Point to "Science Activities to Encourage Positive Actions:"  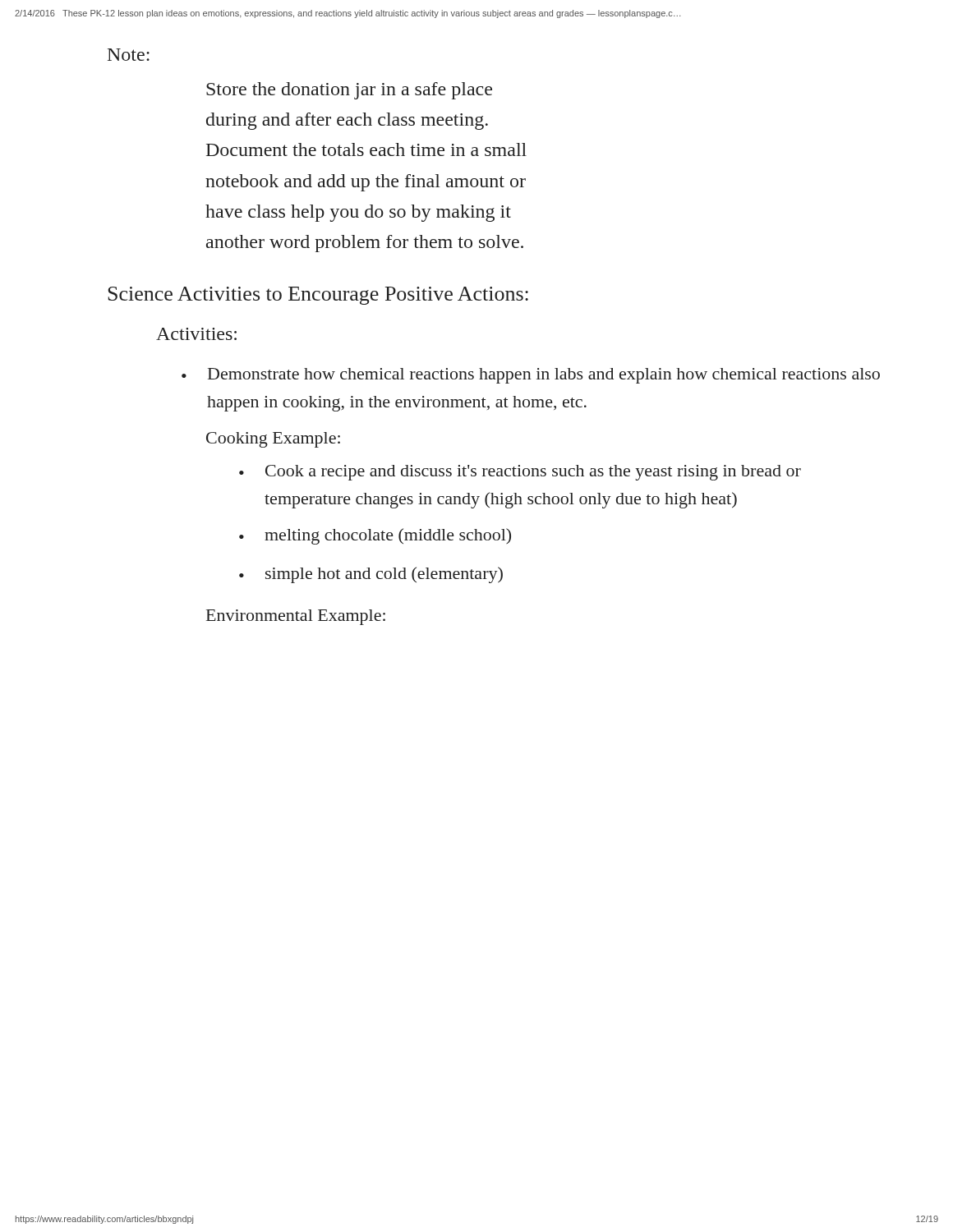pos(318,294)
